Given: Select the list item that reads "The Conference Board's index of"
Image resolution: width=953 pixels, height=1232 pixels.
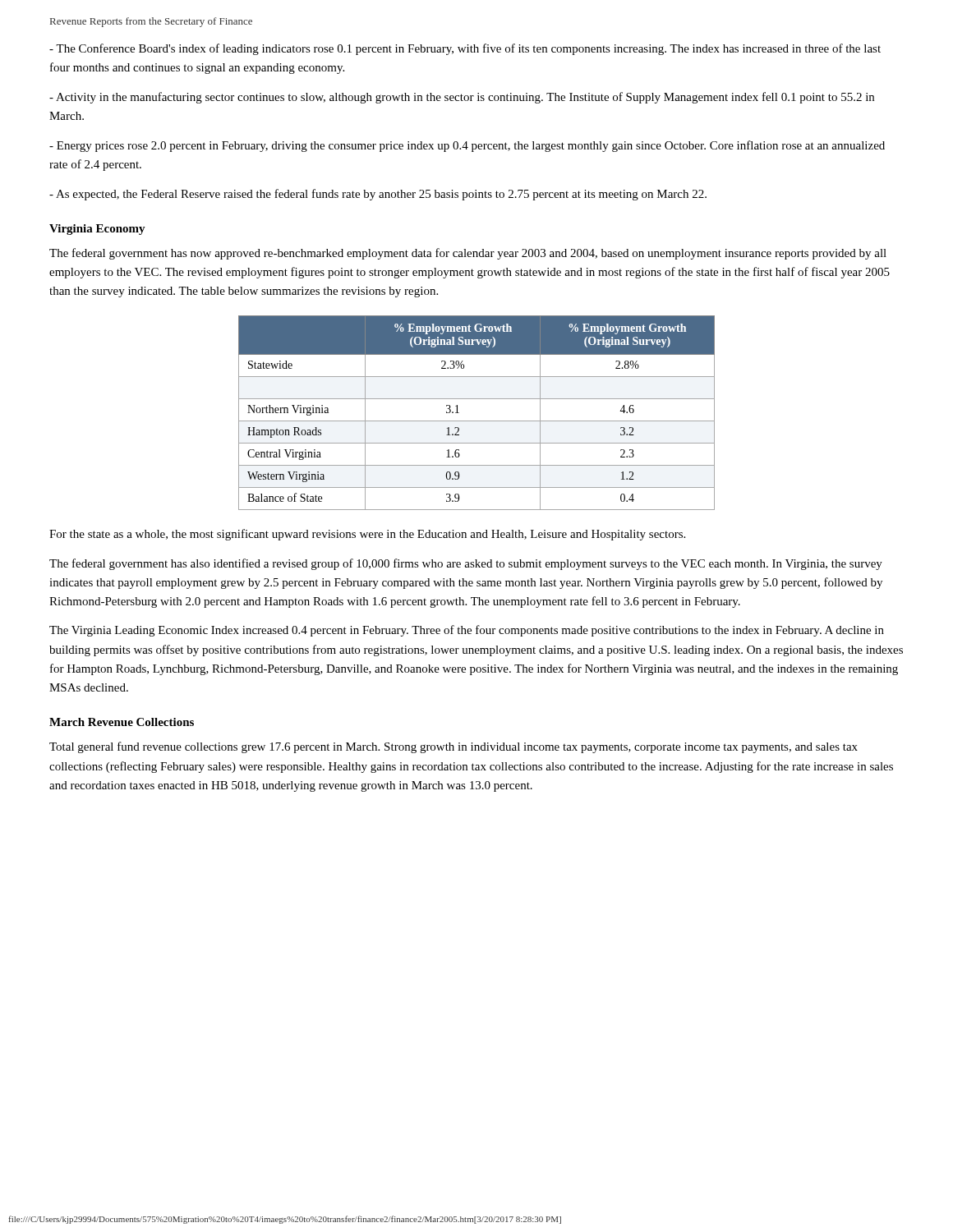Looking at the screenshot, I should coord(465,58).
